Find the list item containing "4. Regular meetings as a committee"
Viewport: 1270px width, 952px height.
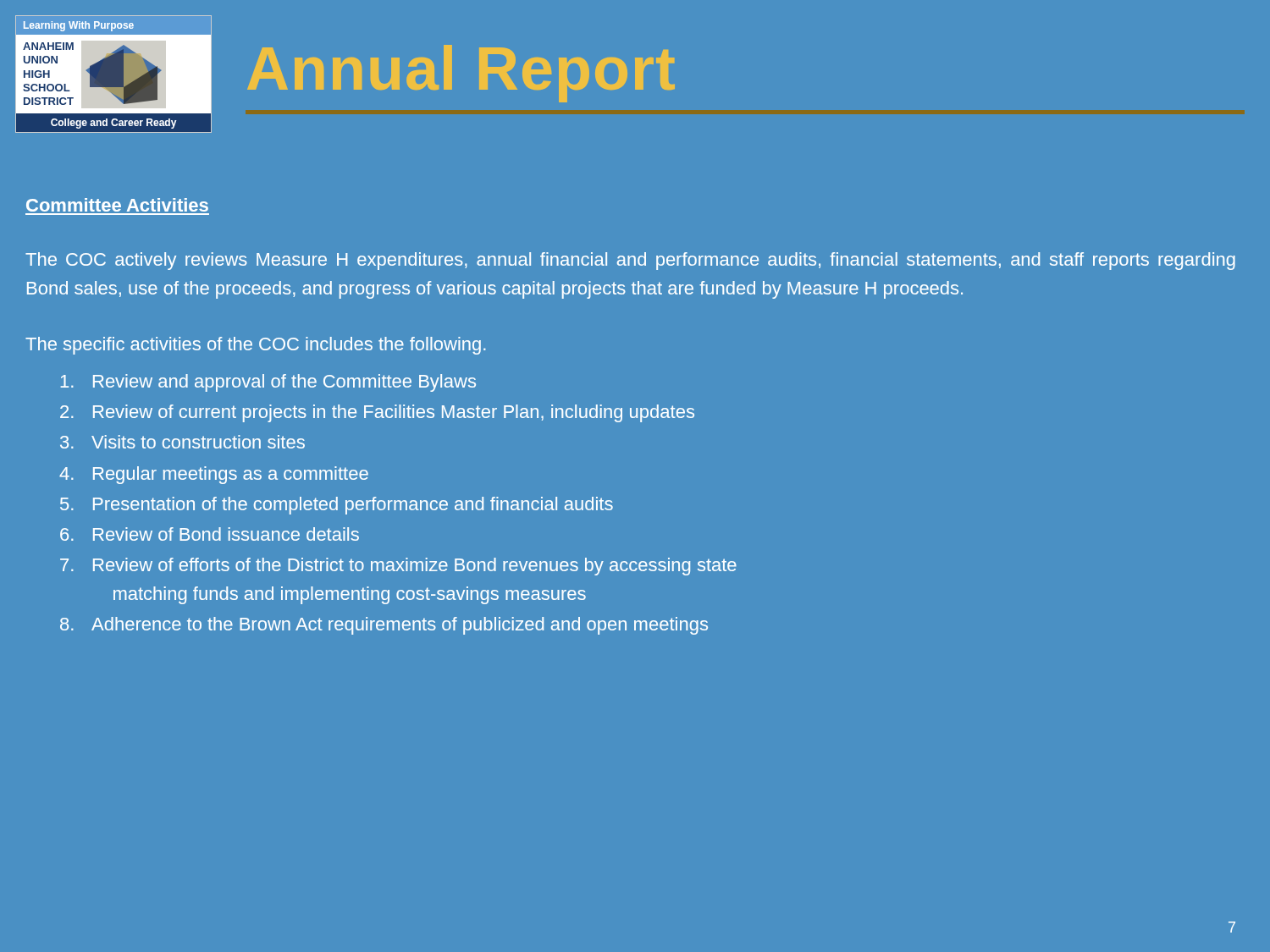[x=214, y=475]
